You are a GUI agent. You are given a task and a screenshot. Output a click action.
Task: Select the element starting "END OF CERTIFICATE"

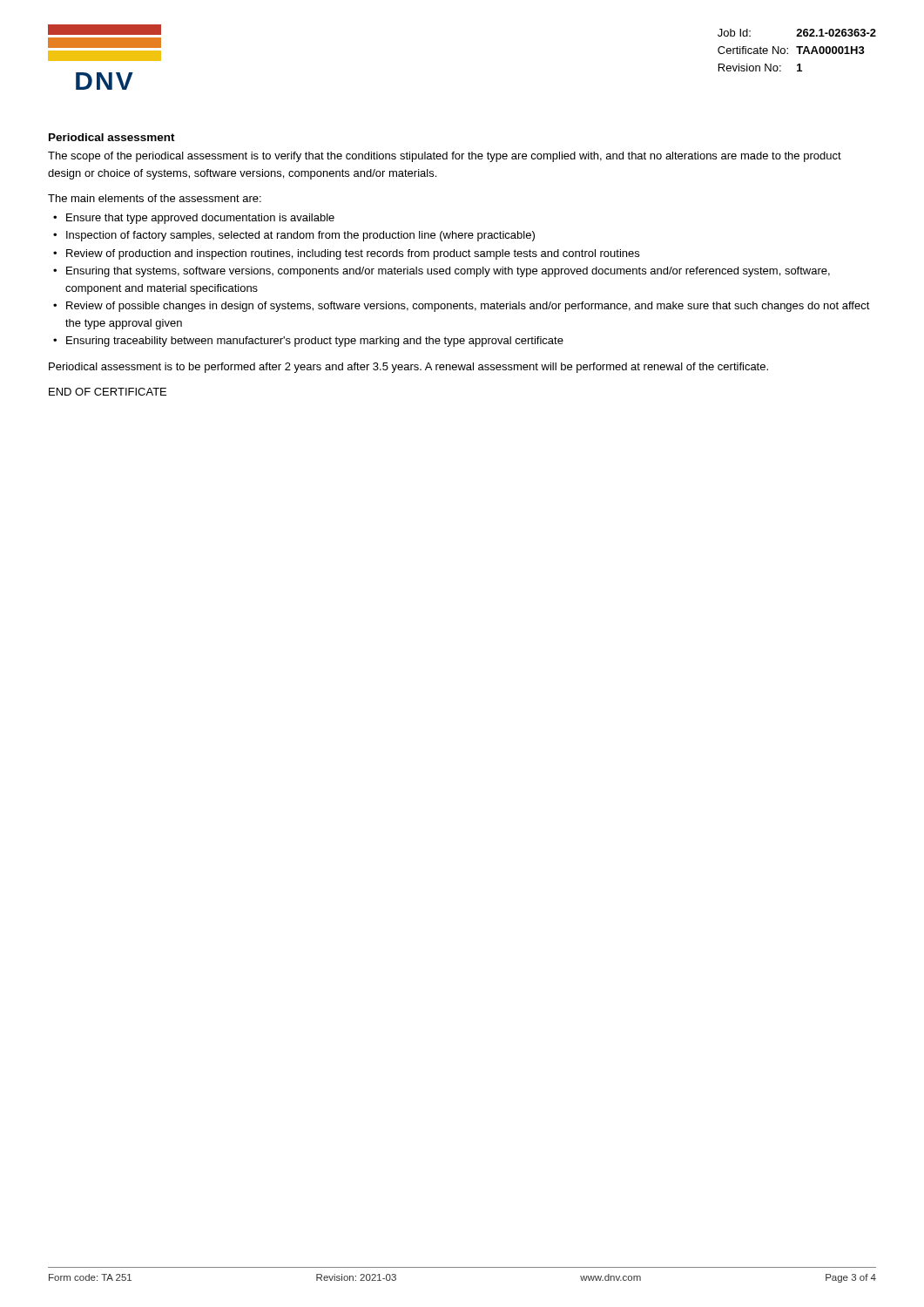(x=107, y=392)
